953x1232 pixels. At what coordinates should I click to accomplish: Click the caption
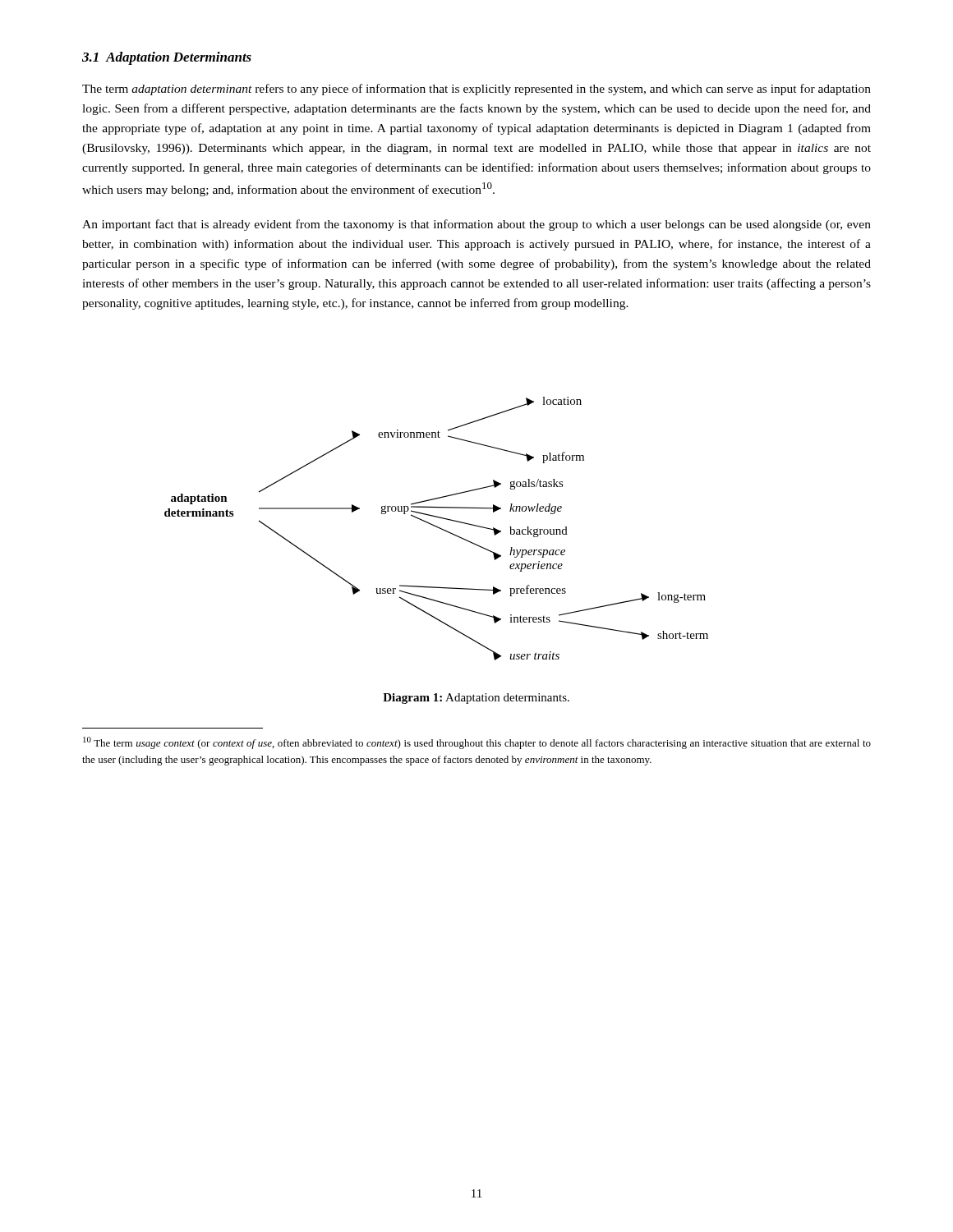pos(476,698)
